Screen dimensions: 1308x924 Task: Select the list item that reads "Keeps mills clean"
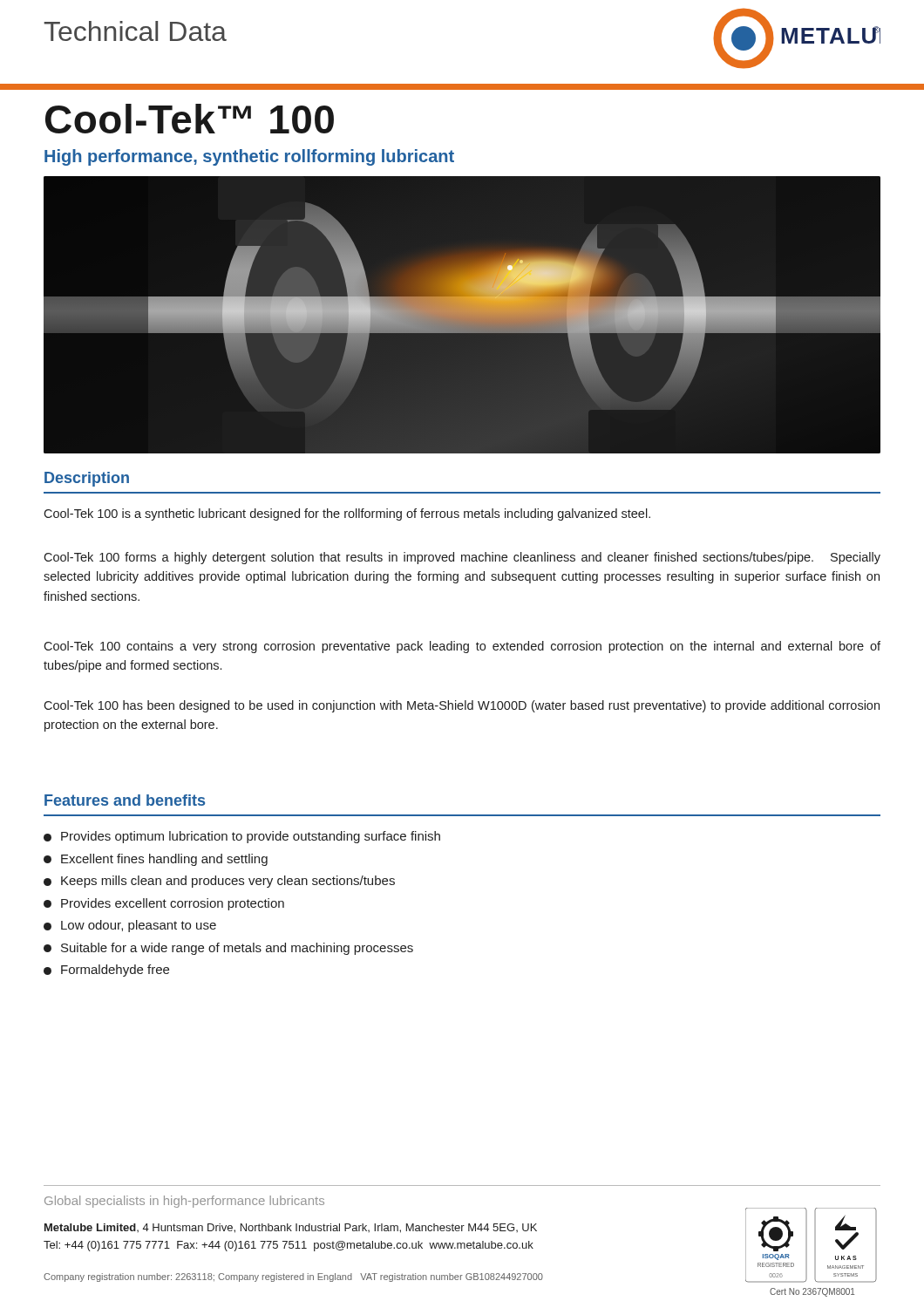(x=219, y=880)
